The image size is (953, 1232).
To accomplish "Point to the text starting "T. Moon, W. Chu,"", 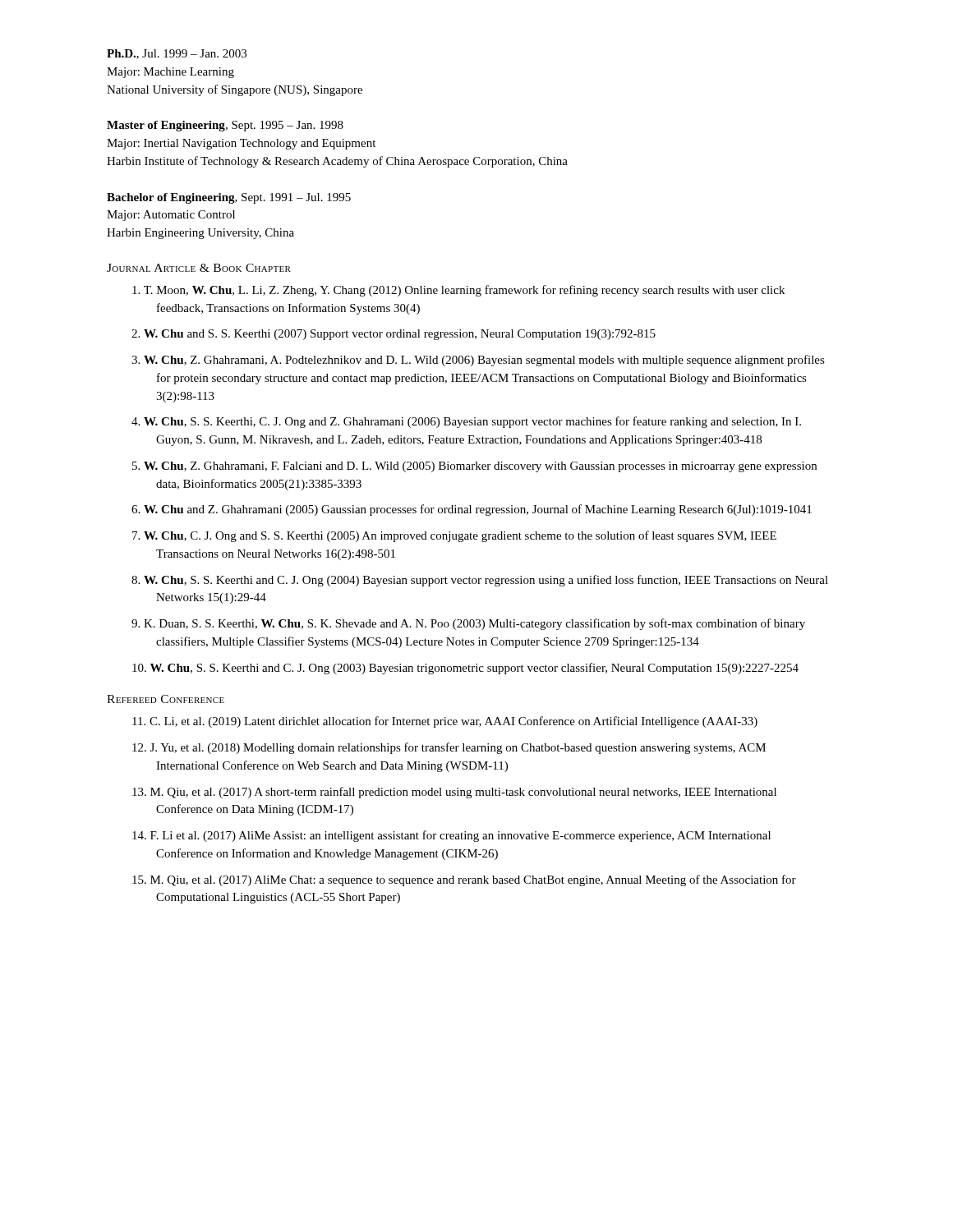I will click(x=458, y=299).
